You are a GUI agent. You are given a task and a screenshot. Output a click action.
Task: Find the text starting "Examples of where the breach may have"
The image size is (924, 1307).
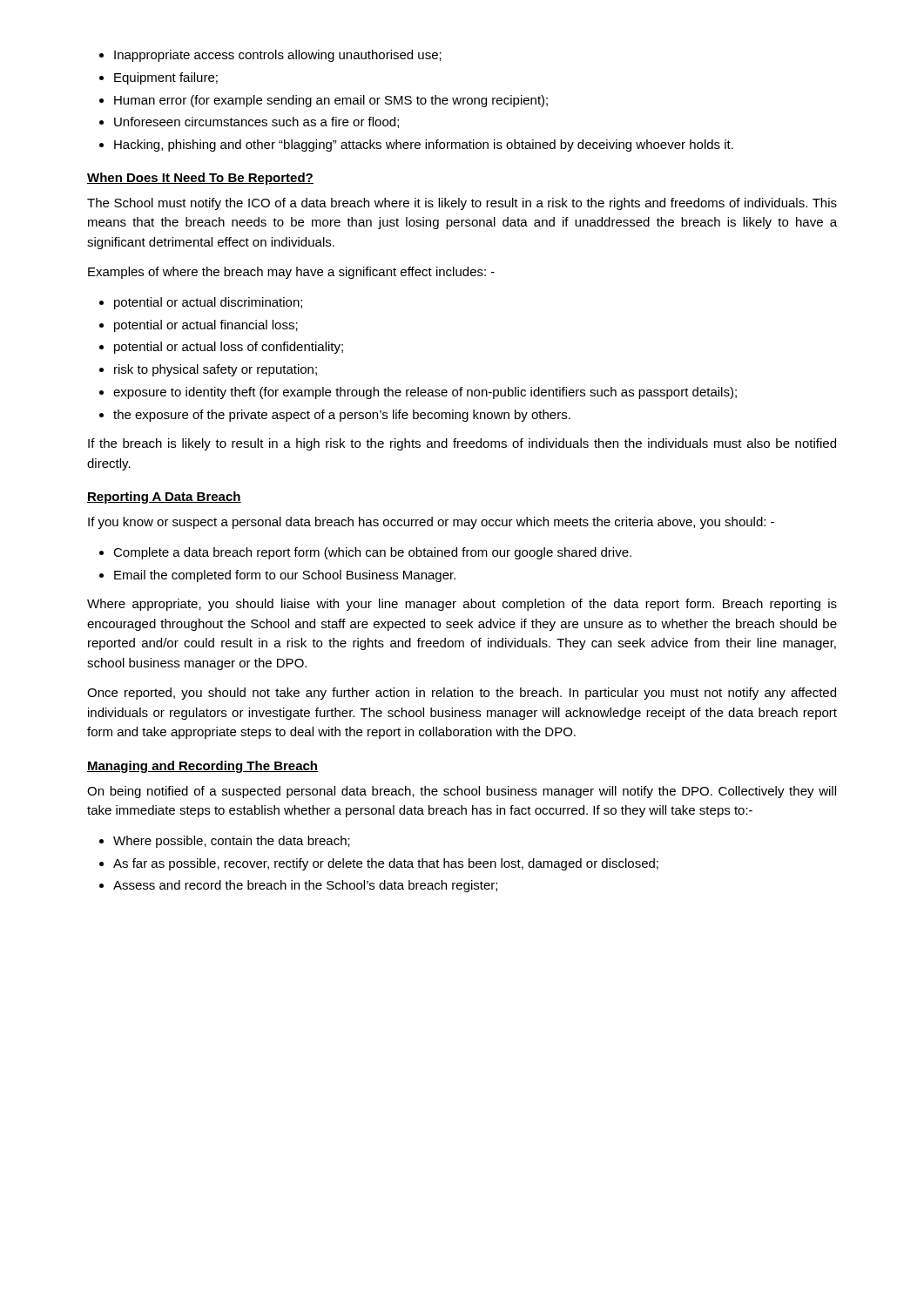(291, 272)
